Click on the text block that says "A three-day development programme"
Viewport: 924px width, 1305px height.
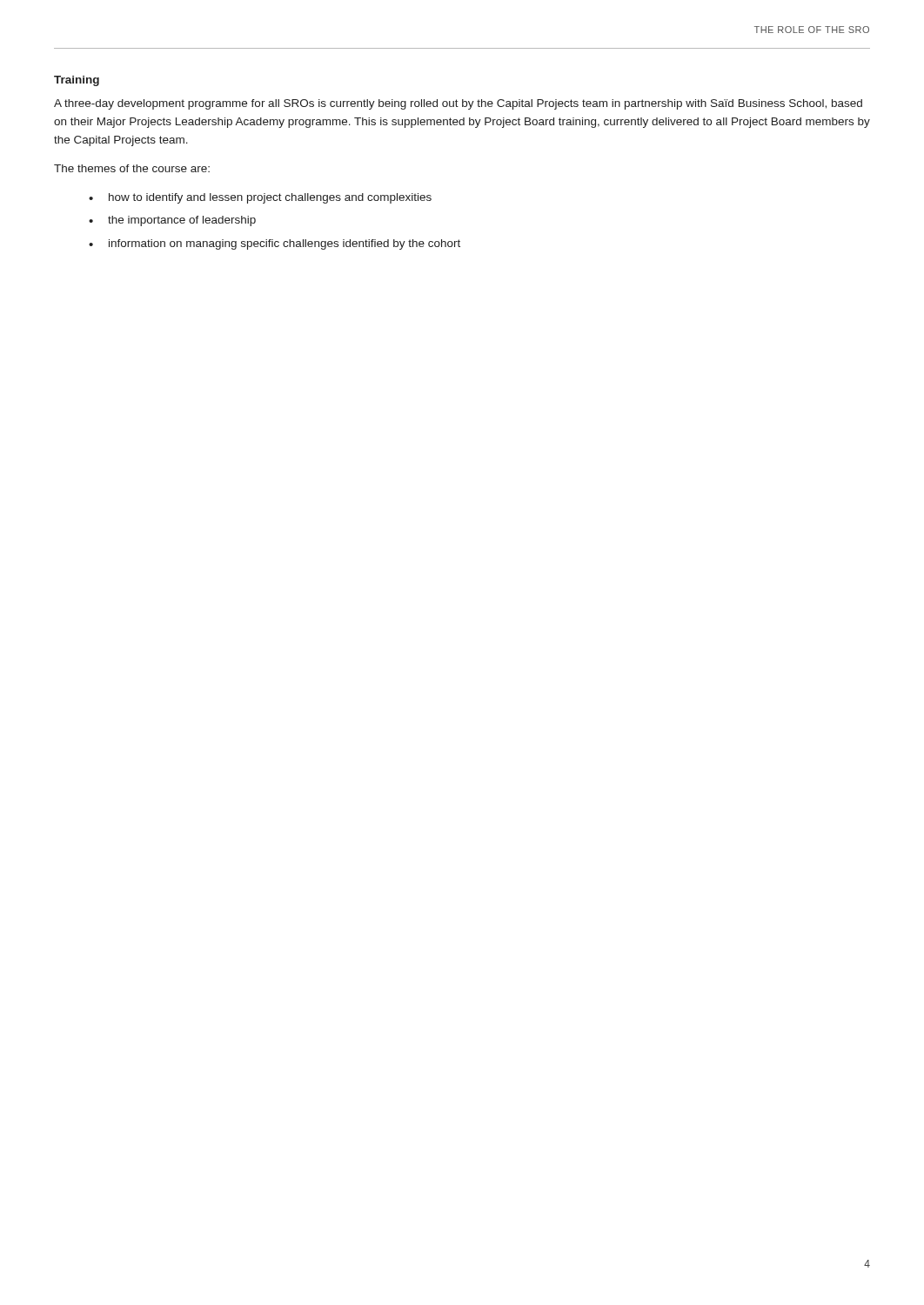(462, 121)
